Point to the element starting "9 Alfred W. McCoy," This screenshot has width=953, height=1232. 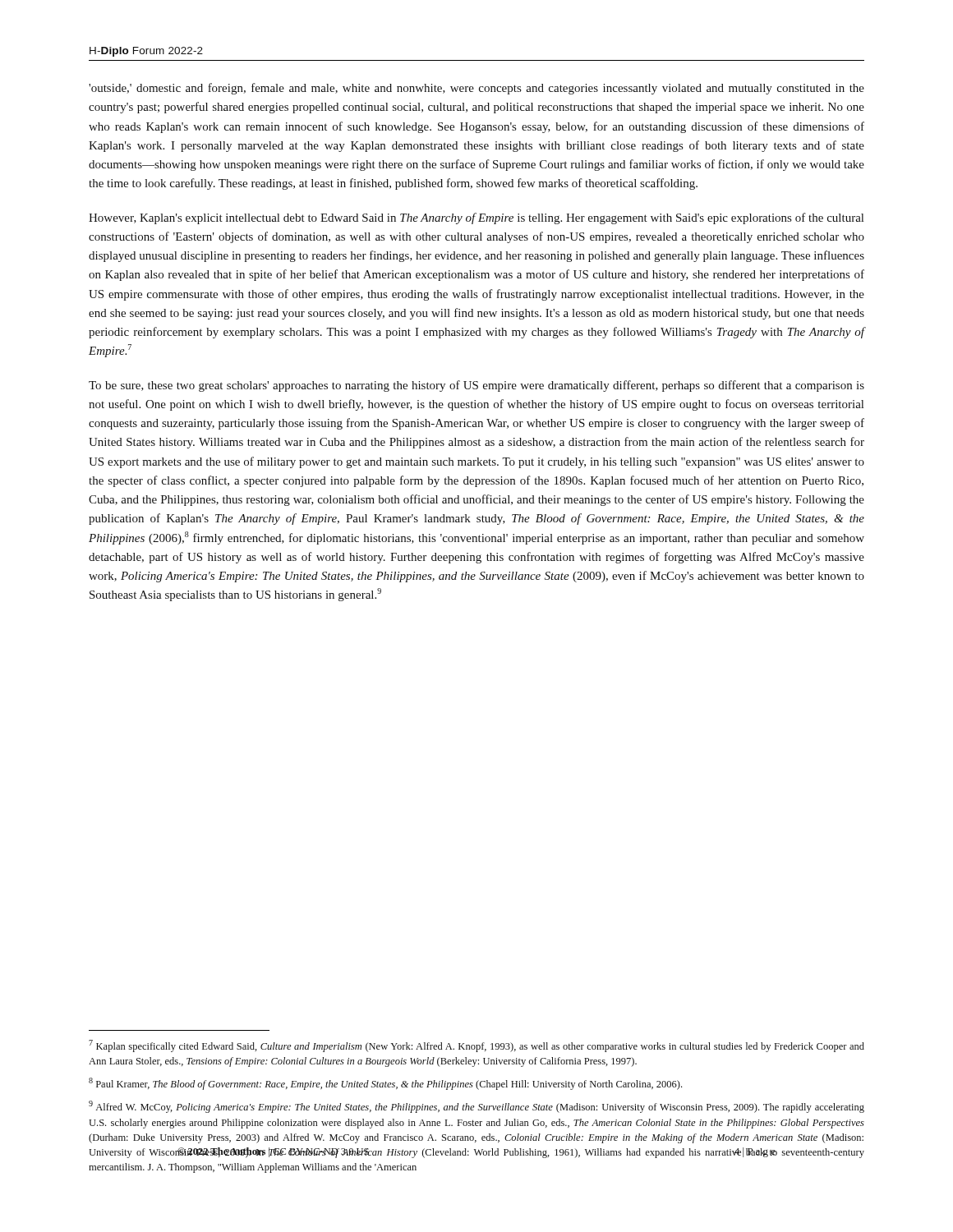click(476, 1136)
